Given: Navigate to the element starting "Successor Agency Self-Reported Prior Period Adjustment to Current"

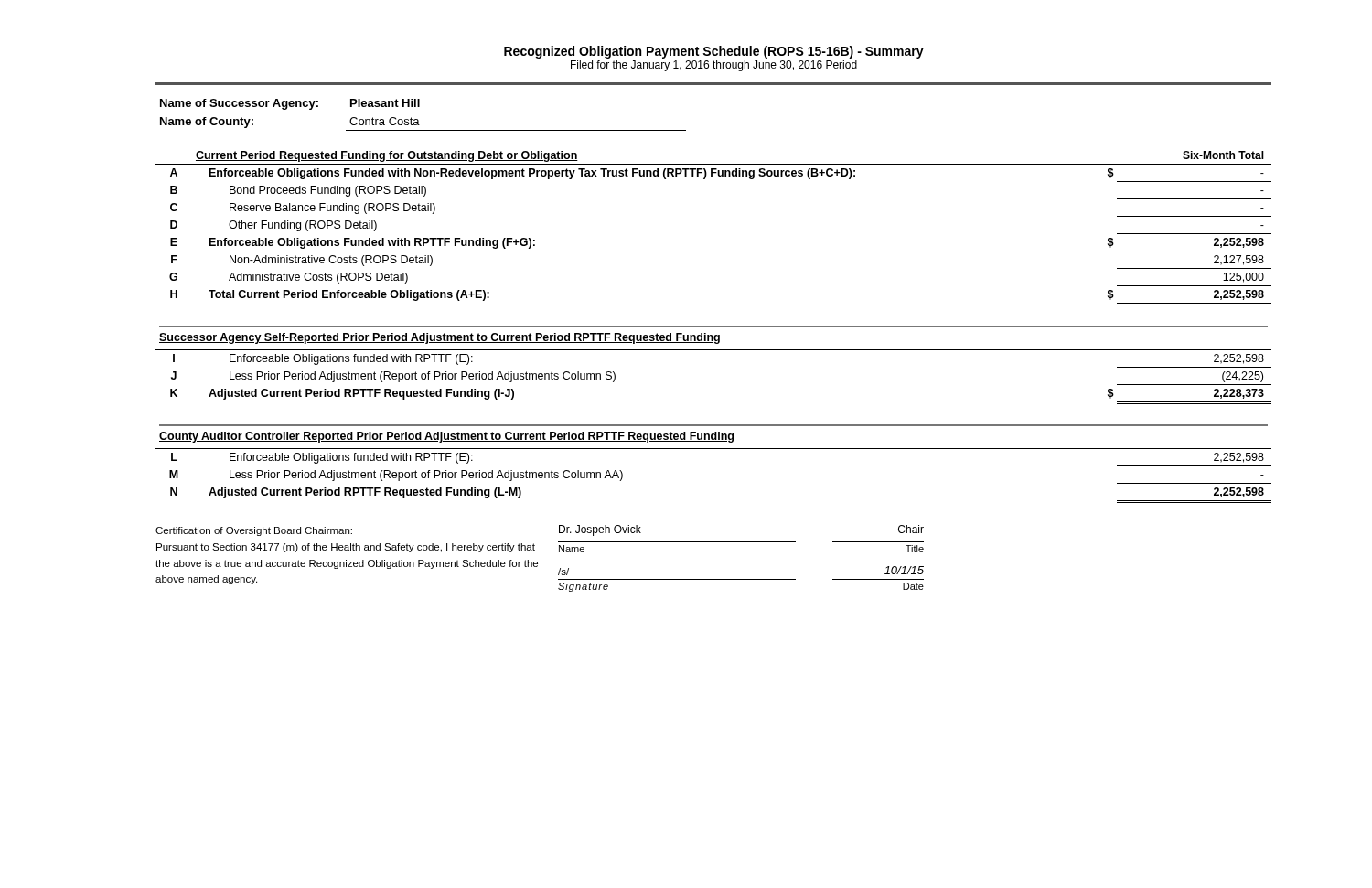Looking at the screenshot, I should click(x=440, y=337).
